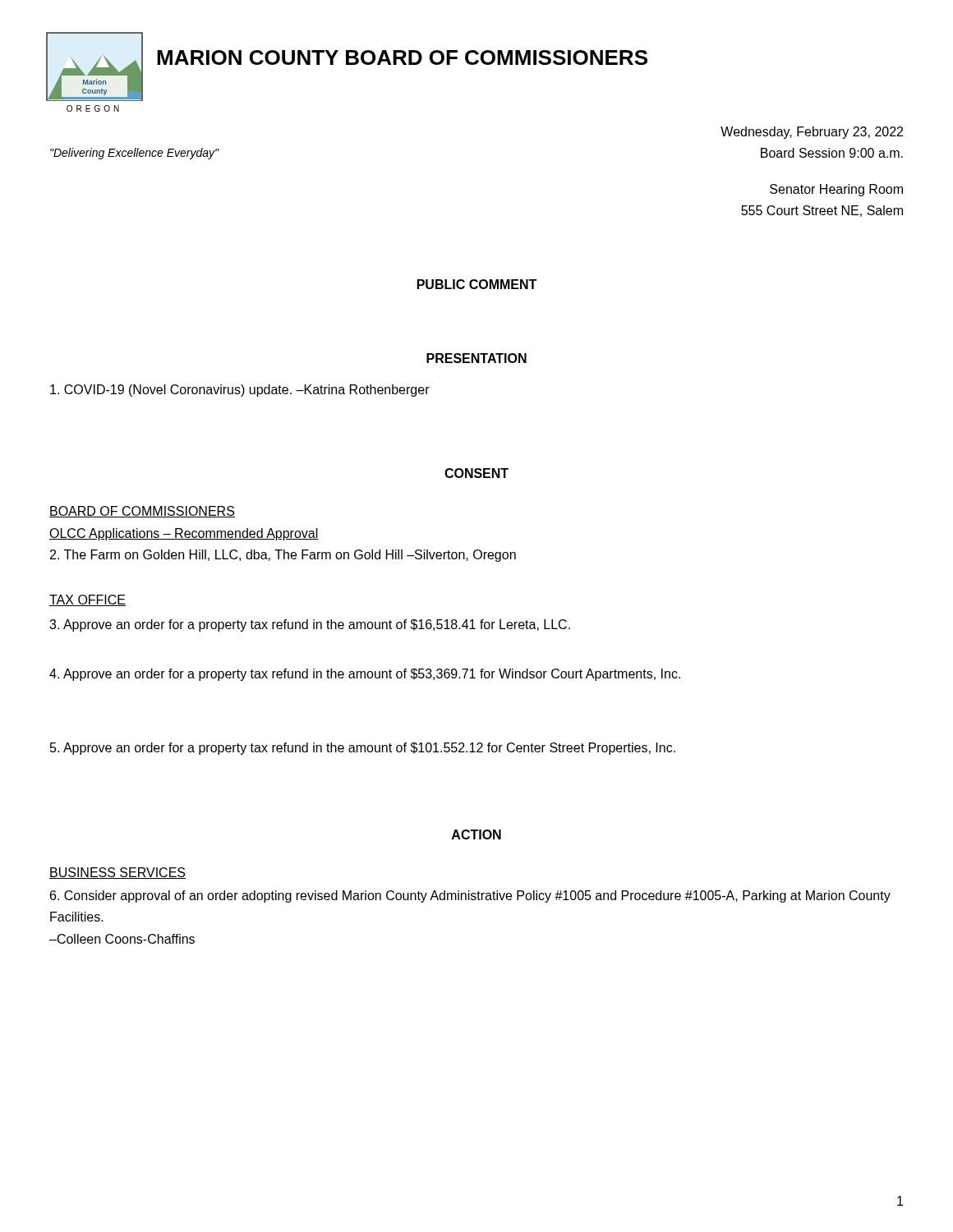The width and height of the screenshot is (953, 1232).
Task: Where does it say "TAX OFFICE"?
Action: [x=87, y=600]
